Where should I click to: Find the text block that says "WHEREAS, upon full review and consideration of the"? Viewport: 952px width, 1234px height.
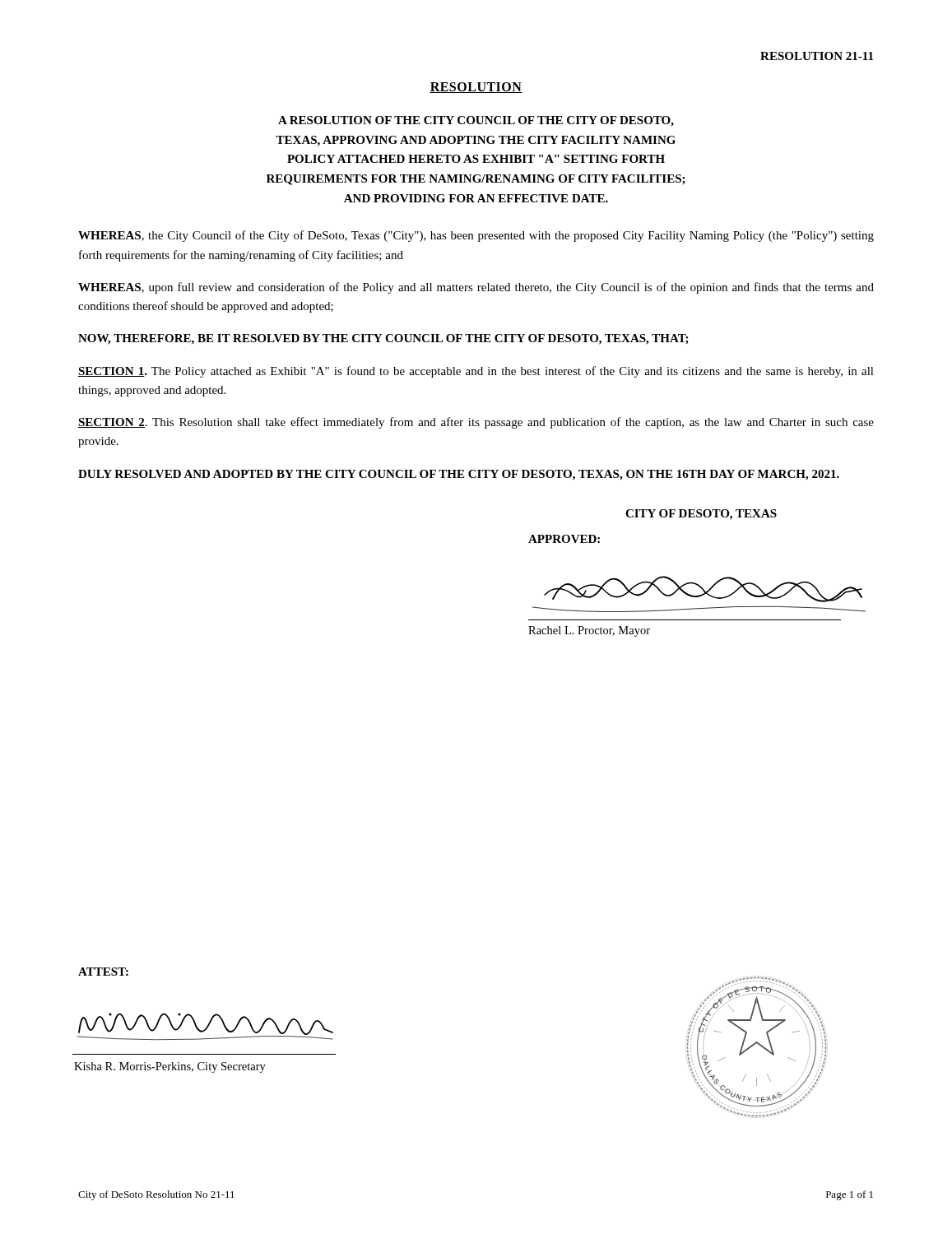(476, 297)
